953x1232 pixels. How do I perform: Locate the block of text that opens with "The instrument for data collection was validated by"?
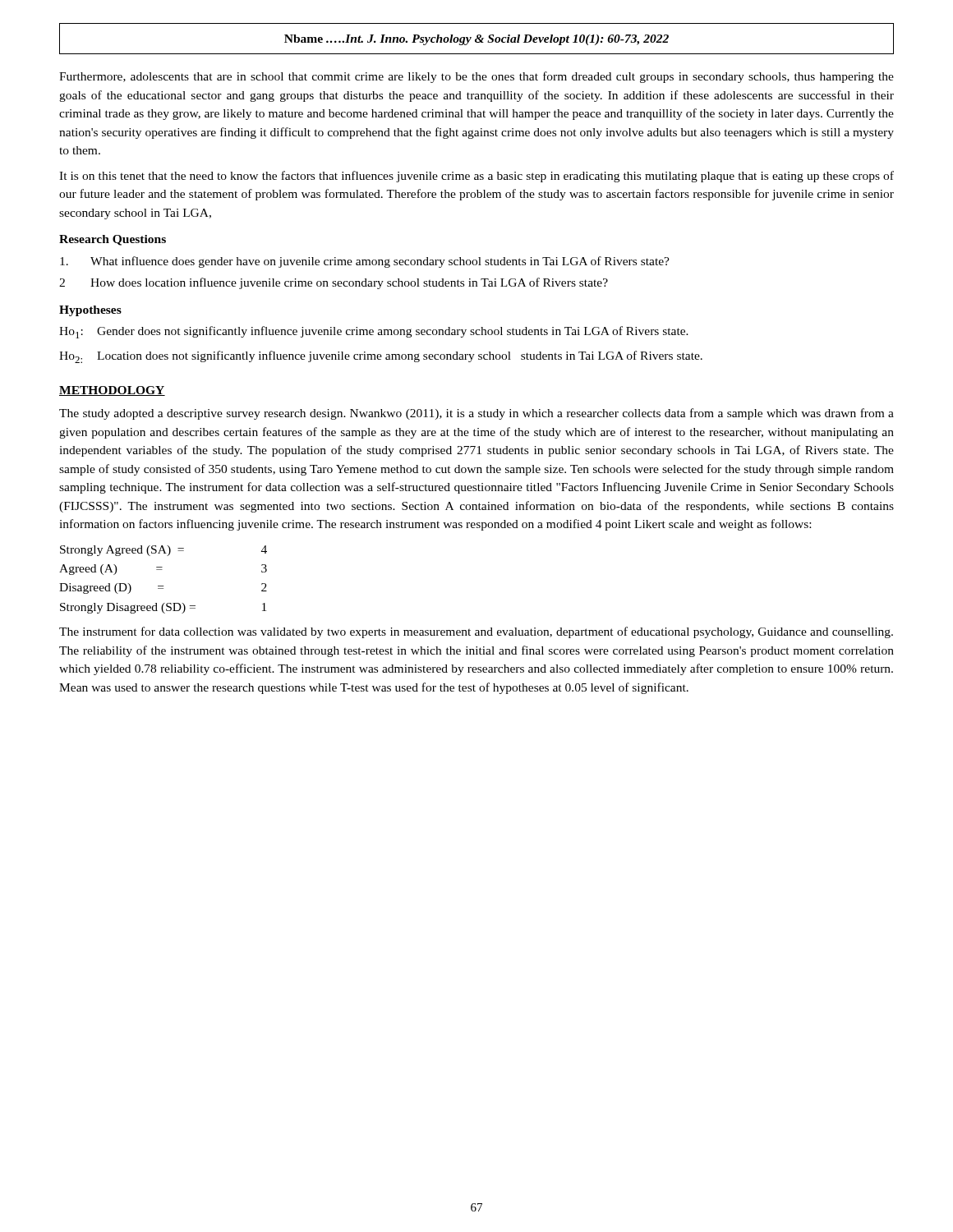[x=476, y=660]
